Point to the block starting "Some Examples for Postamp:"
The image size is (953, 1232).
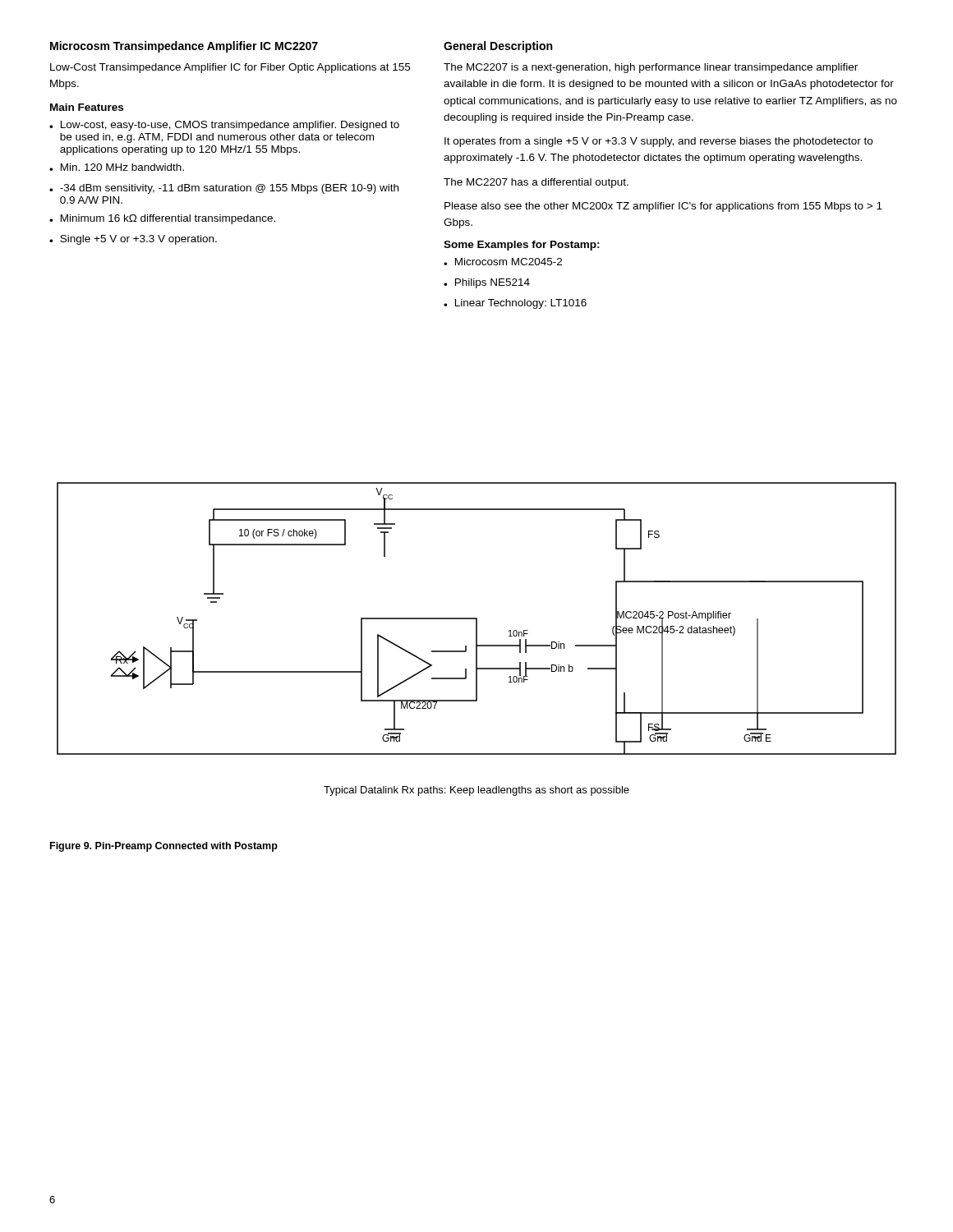coord(522,245)
